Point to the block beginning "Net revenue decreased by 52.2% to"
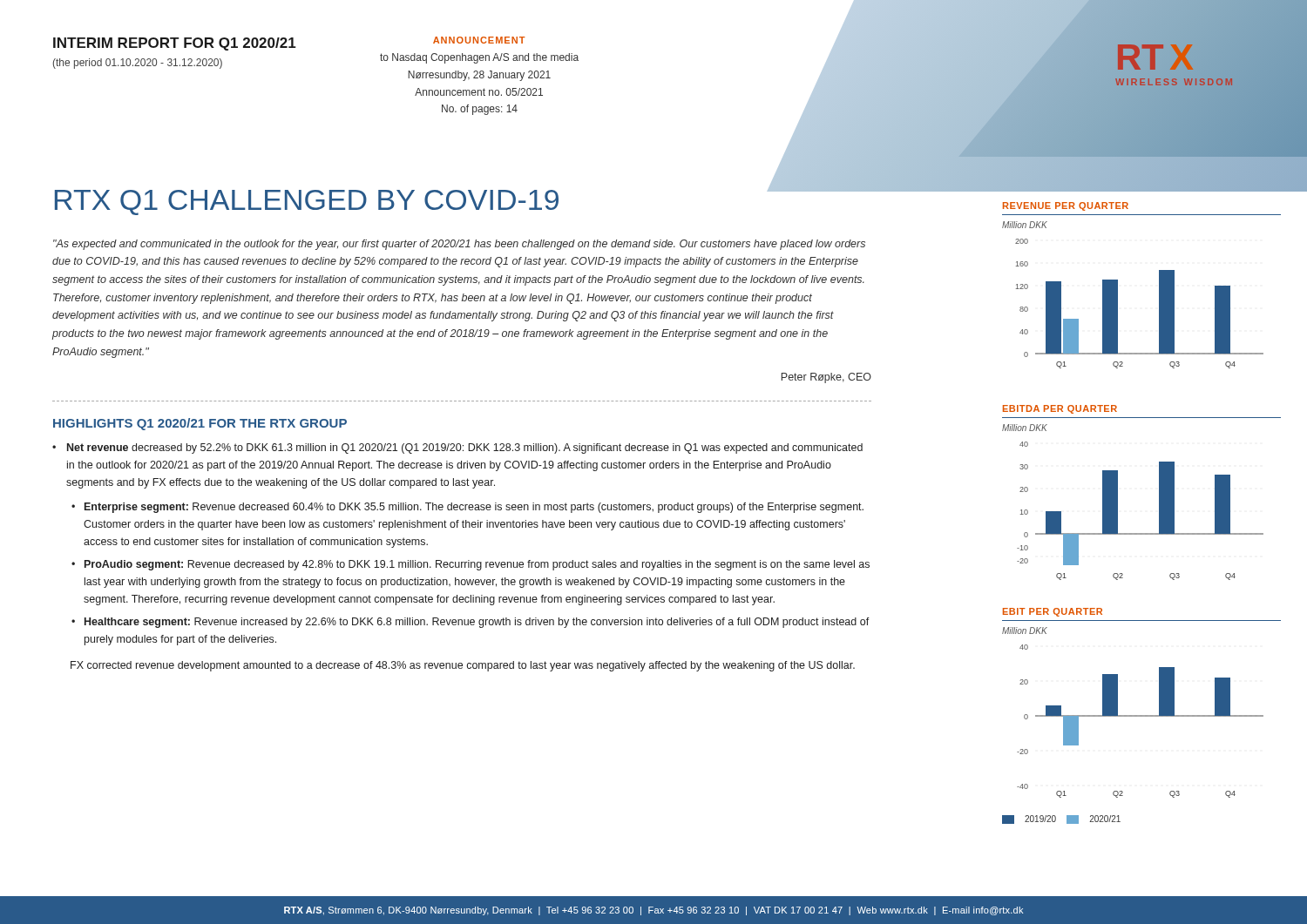Viewport: 1307px width, 924px height. [465, 465]
